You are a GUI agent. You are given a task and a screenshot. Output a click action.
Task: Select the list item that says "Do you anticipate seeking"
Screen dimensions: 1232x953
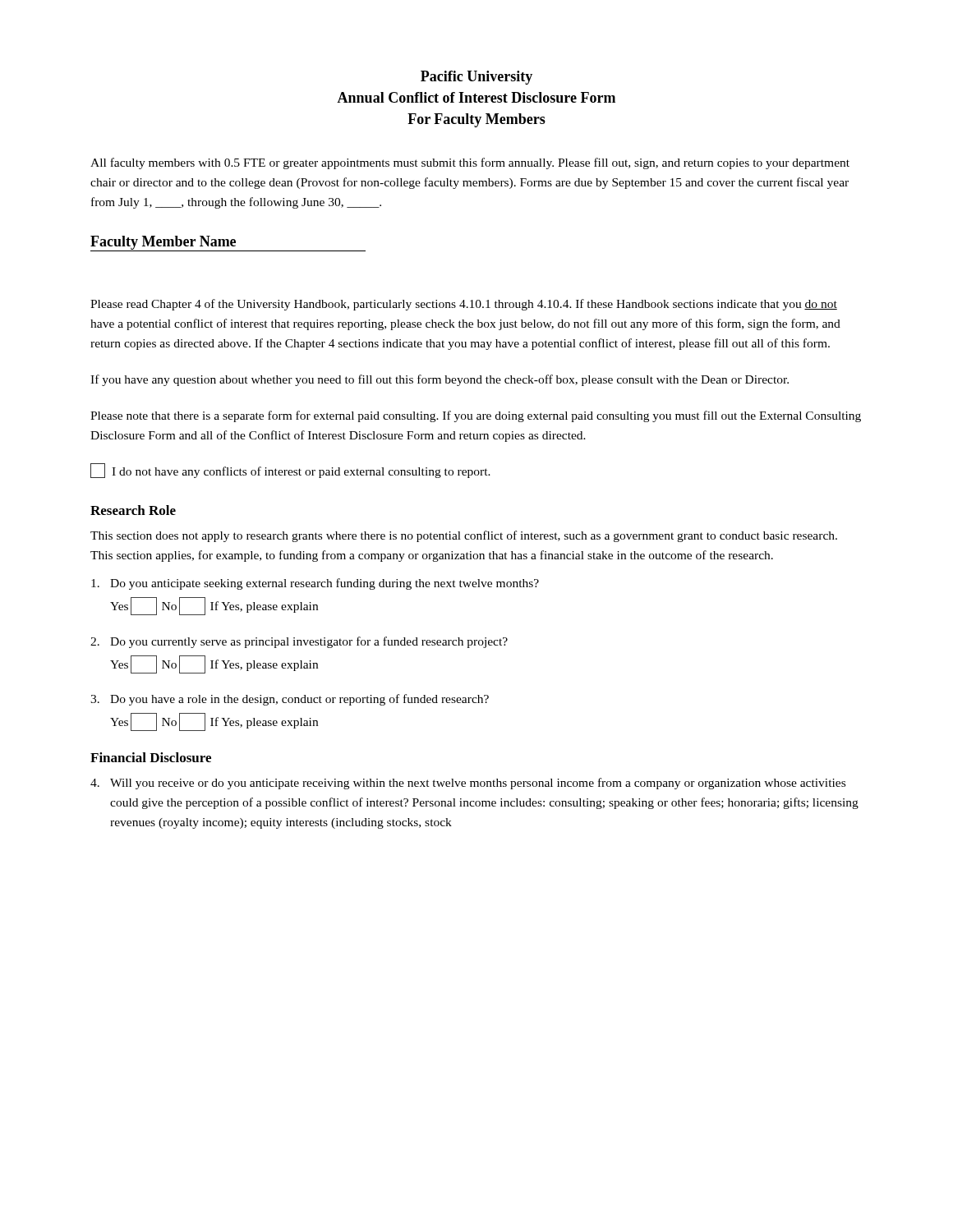click(x=476, y=595)
